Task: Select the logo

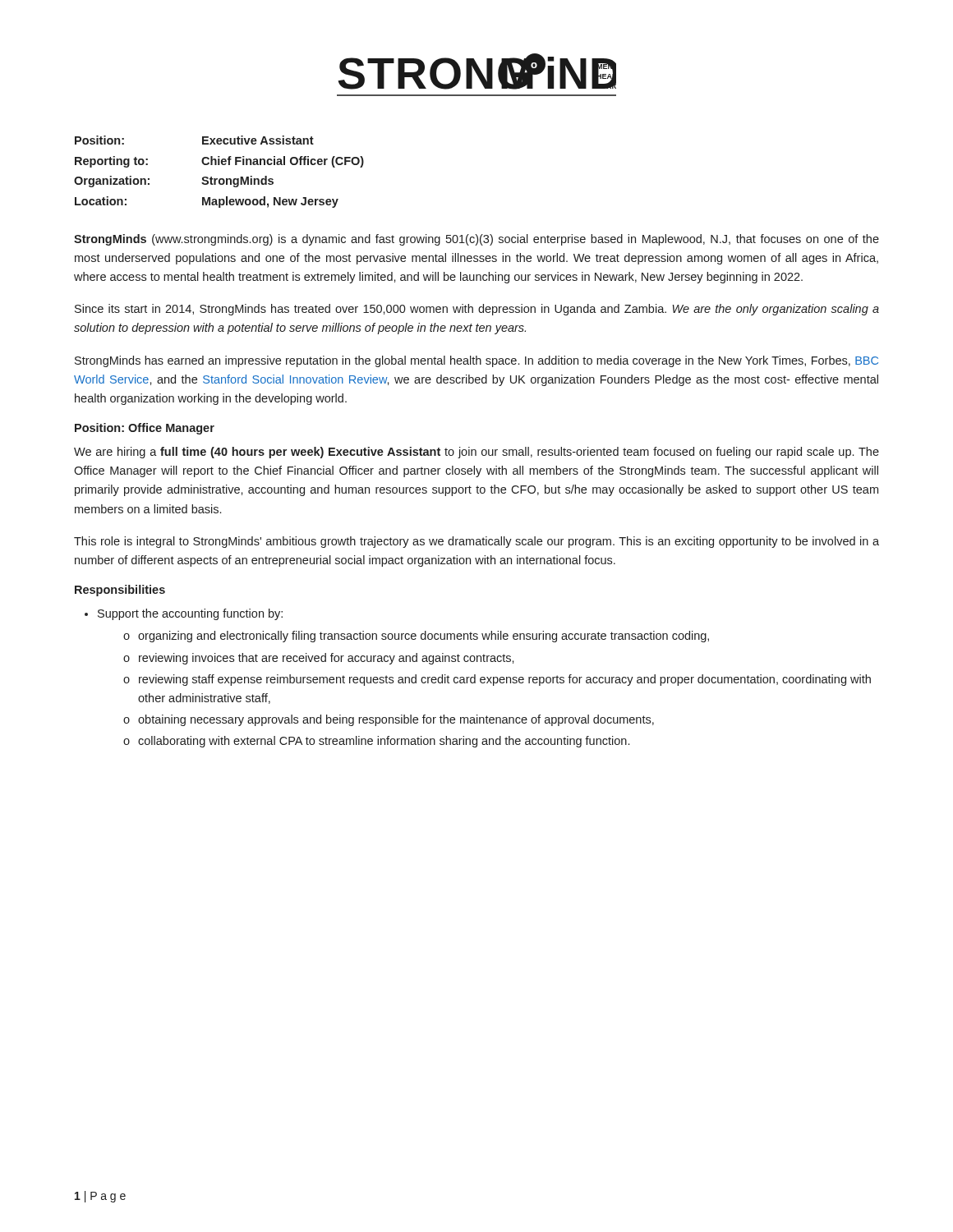Action: point(476,74)
